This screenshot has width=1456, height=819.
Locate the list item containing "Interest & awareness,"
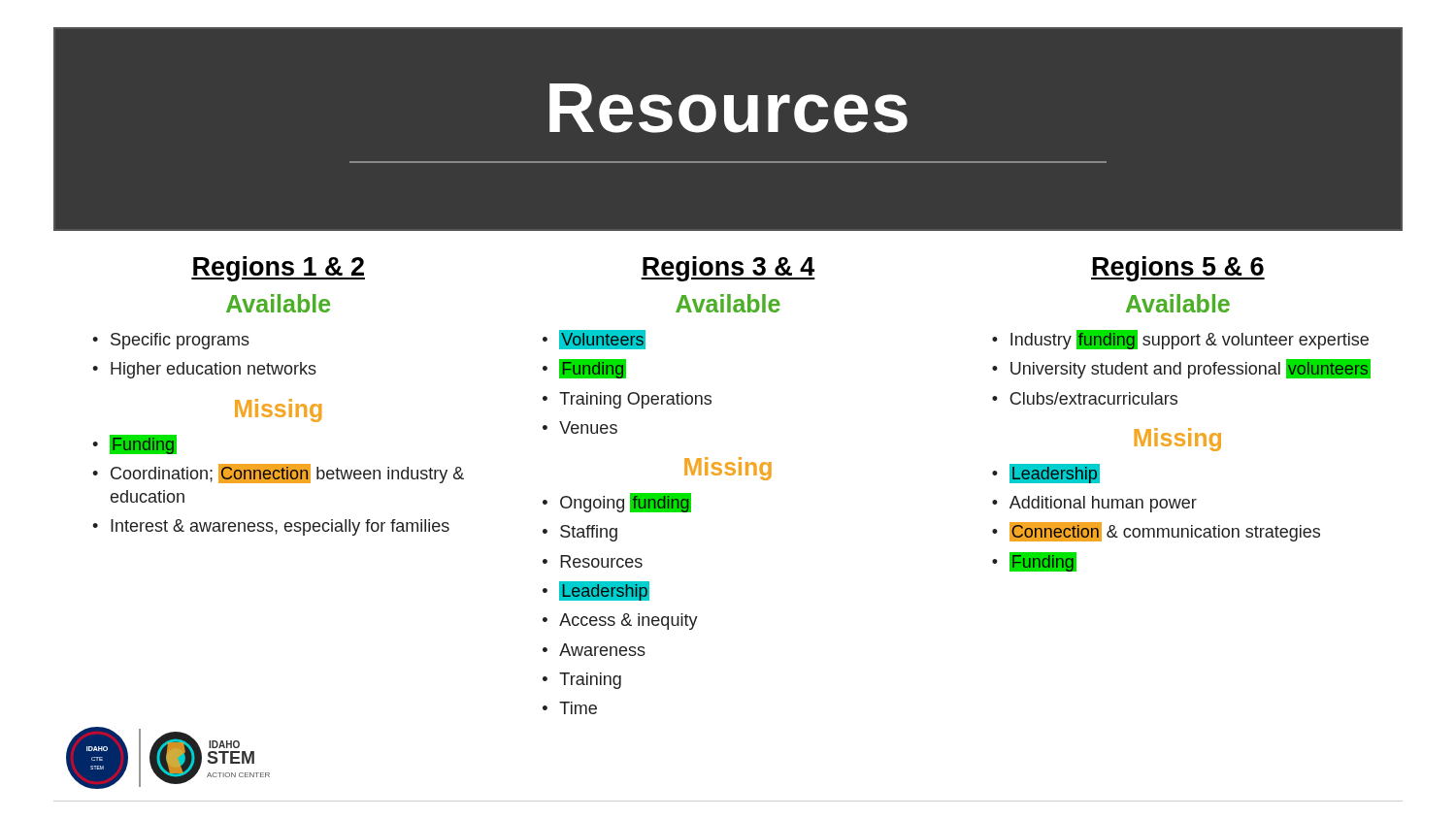pyautogui.click(x=280, y=526)
